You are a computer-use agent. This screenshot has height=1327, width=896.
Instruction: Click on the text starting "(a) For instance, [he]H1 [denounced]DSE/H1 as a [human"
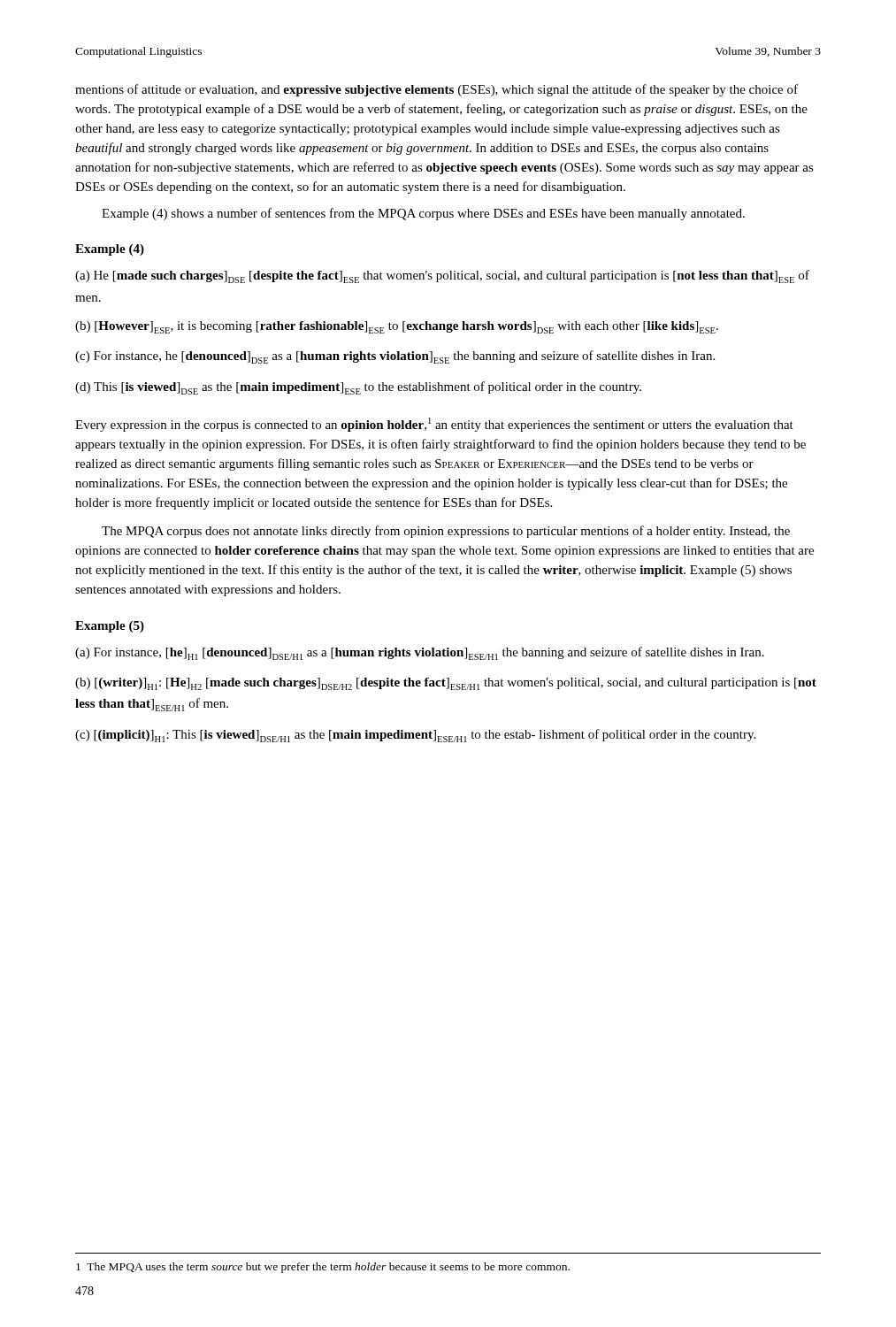pyautogui.click(x=448, y=653)
